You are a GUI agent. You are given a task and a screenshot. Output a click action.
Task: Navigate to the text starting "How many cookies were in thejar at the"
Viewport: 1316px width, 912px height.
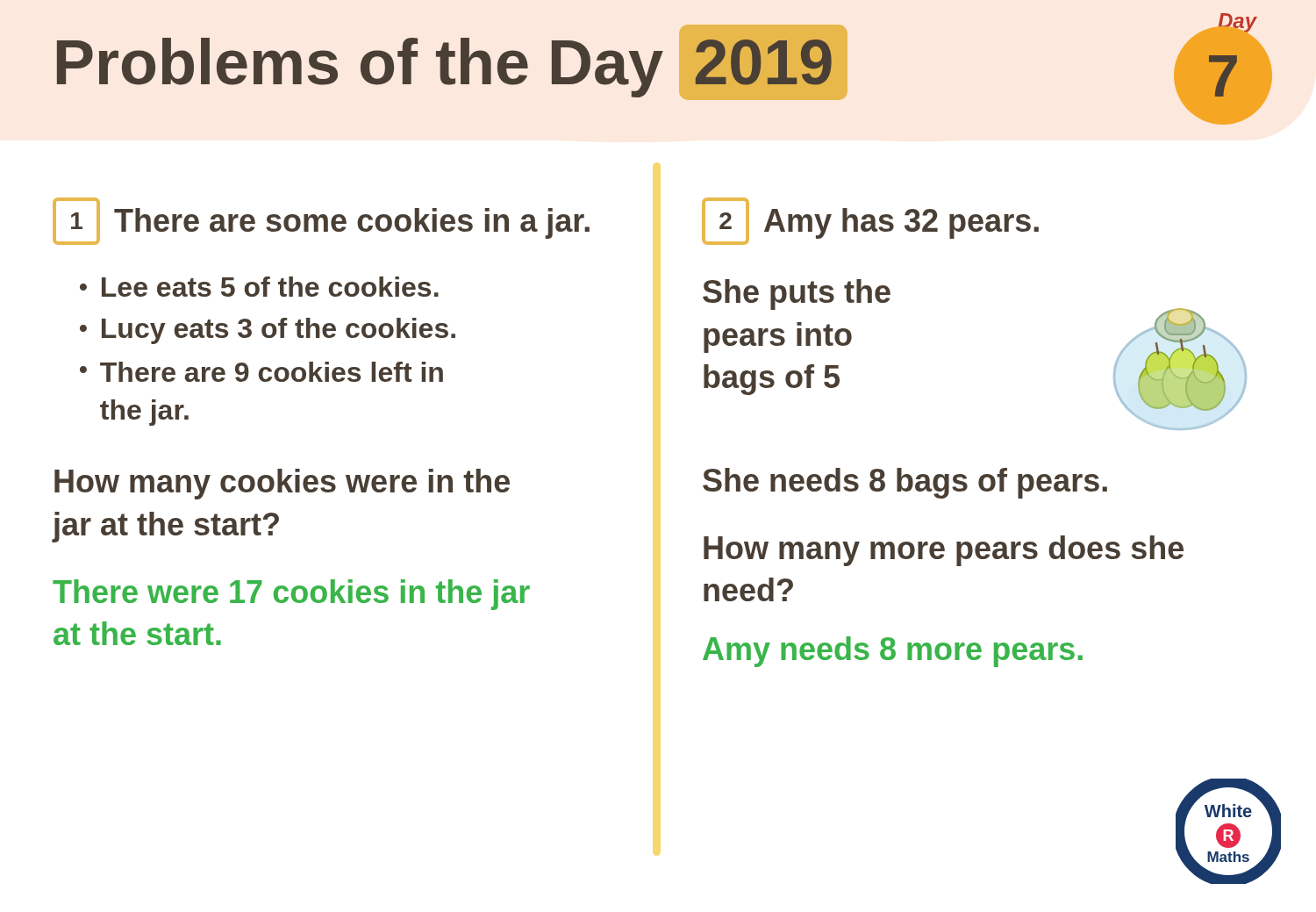coord(282,503)
